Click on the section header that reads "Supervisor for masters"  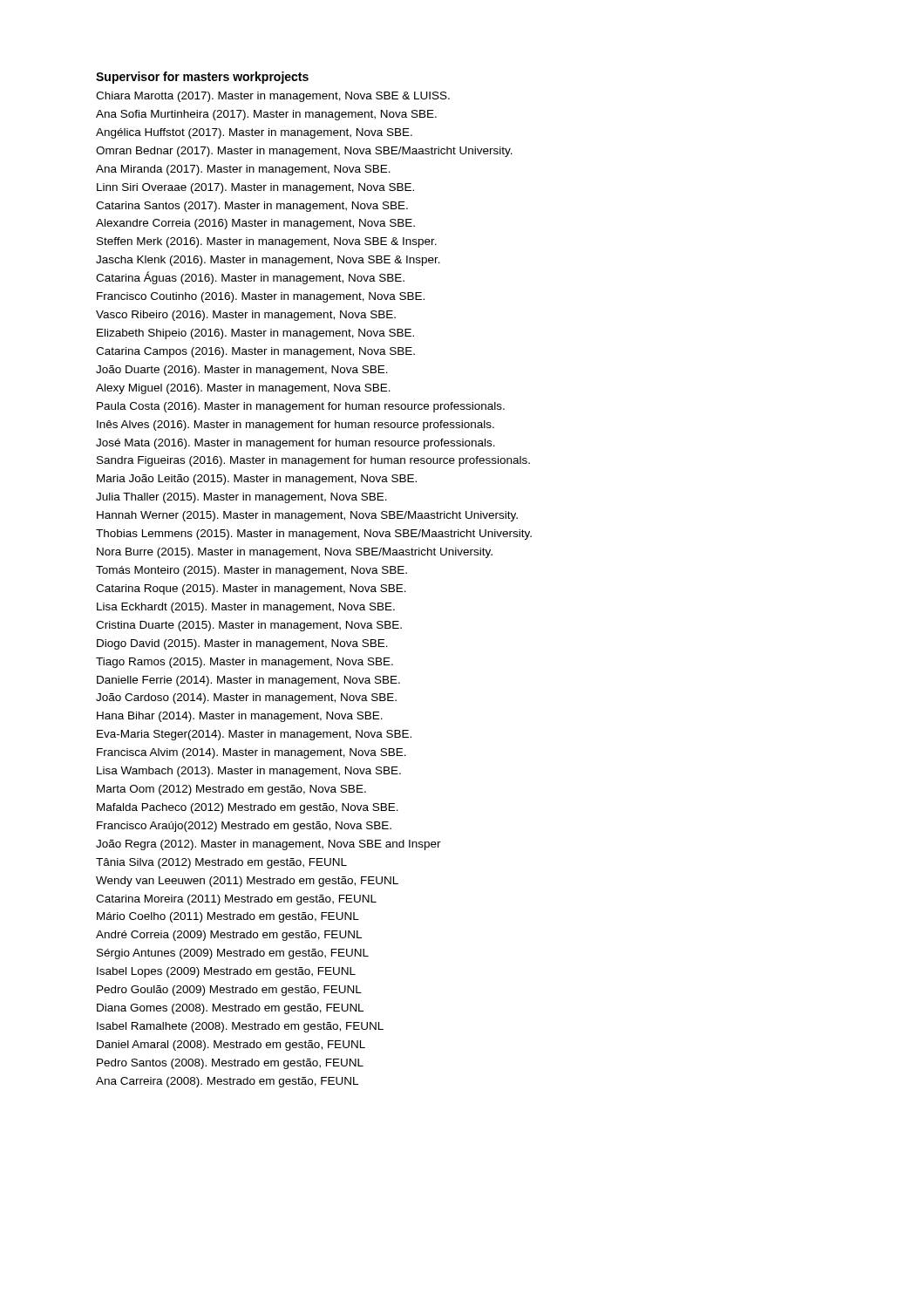pyautogui.click(x=202, y=77)
